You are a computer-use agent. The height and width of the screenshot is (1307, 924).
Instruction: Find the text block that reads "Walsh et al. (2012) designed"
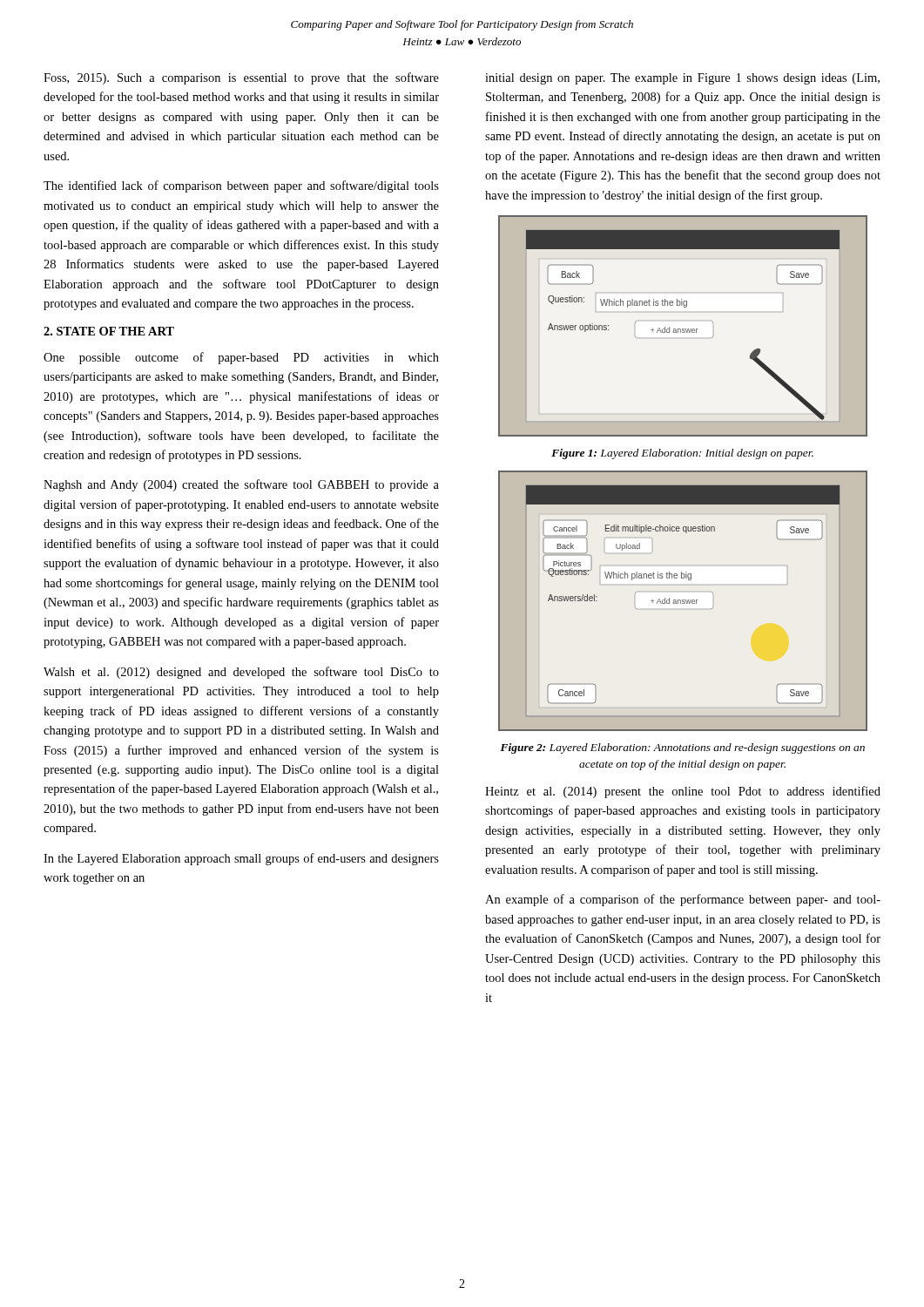[241, 750]
